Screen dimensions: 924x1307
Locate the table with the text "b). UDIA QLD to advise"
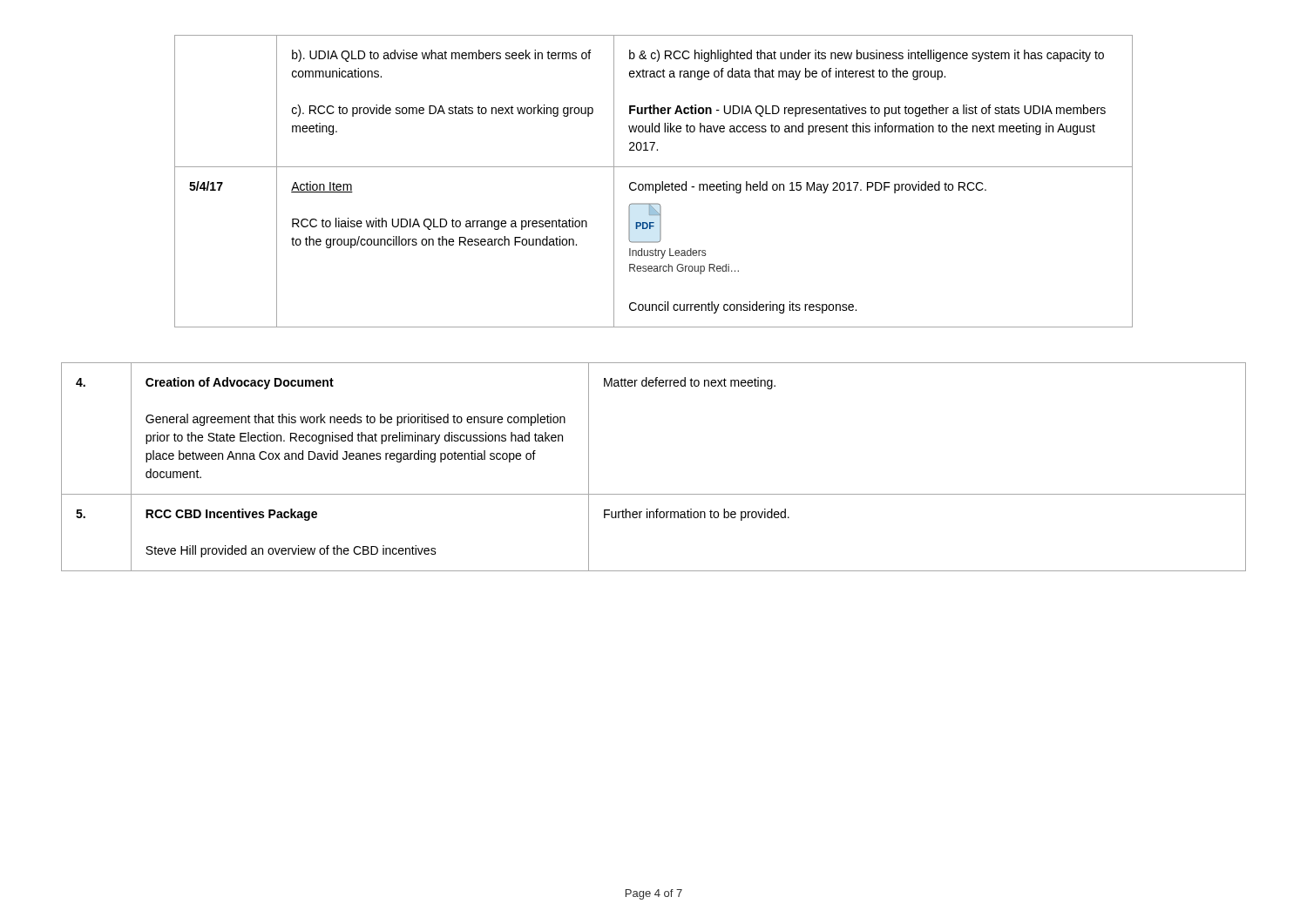(654, 181)
